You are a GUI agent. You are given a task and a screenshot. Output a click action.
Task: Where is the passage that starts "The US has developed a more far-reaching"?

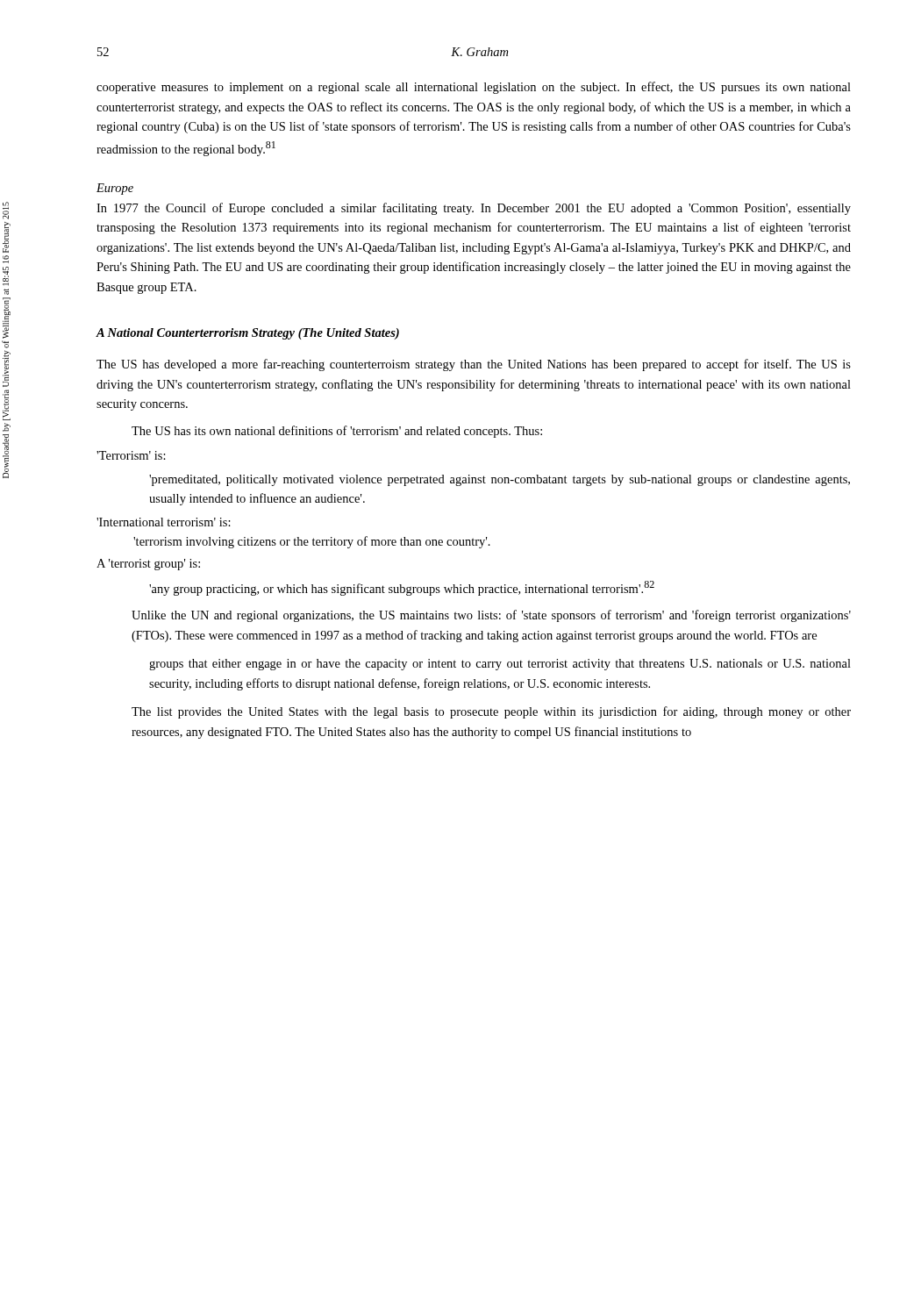point(474,384)
